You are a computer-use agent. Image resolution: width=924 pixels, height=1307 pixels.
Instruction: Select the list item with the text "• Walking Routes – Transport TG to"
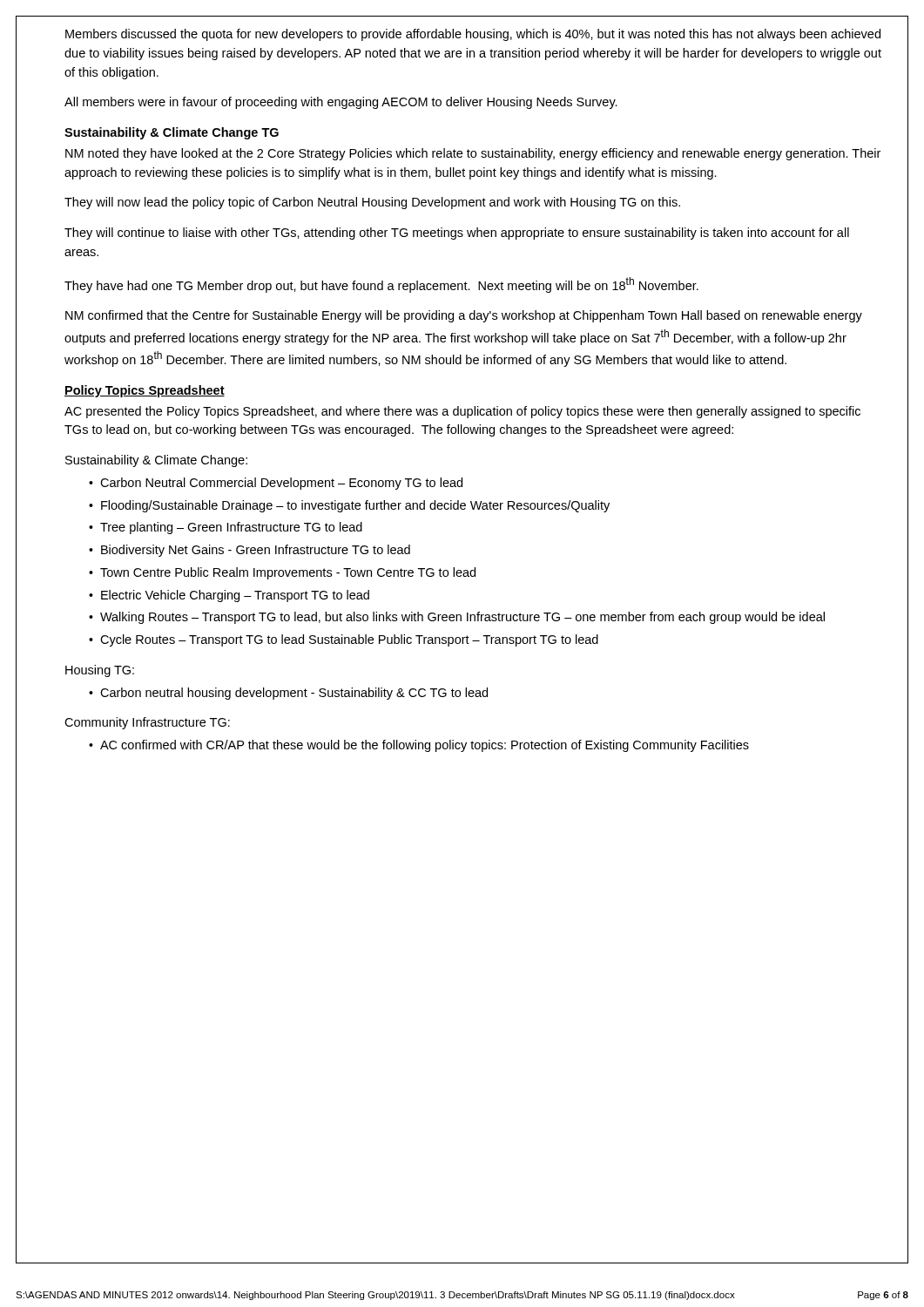457,618
